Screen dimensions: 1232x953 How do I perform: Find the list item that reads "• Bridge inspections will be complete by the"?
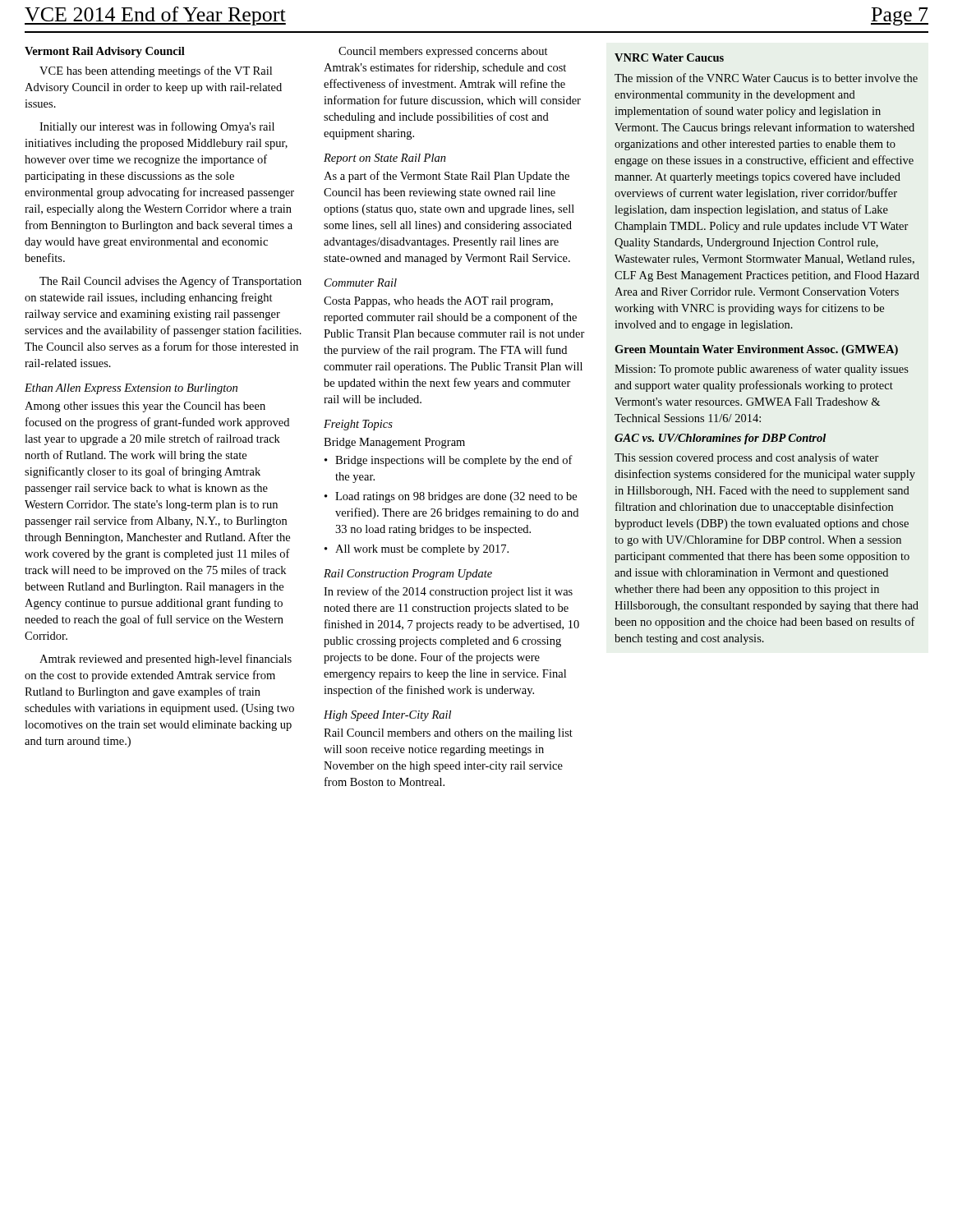pyautogui.click(x=448, y=467)
